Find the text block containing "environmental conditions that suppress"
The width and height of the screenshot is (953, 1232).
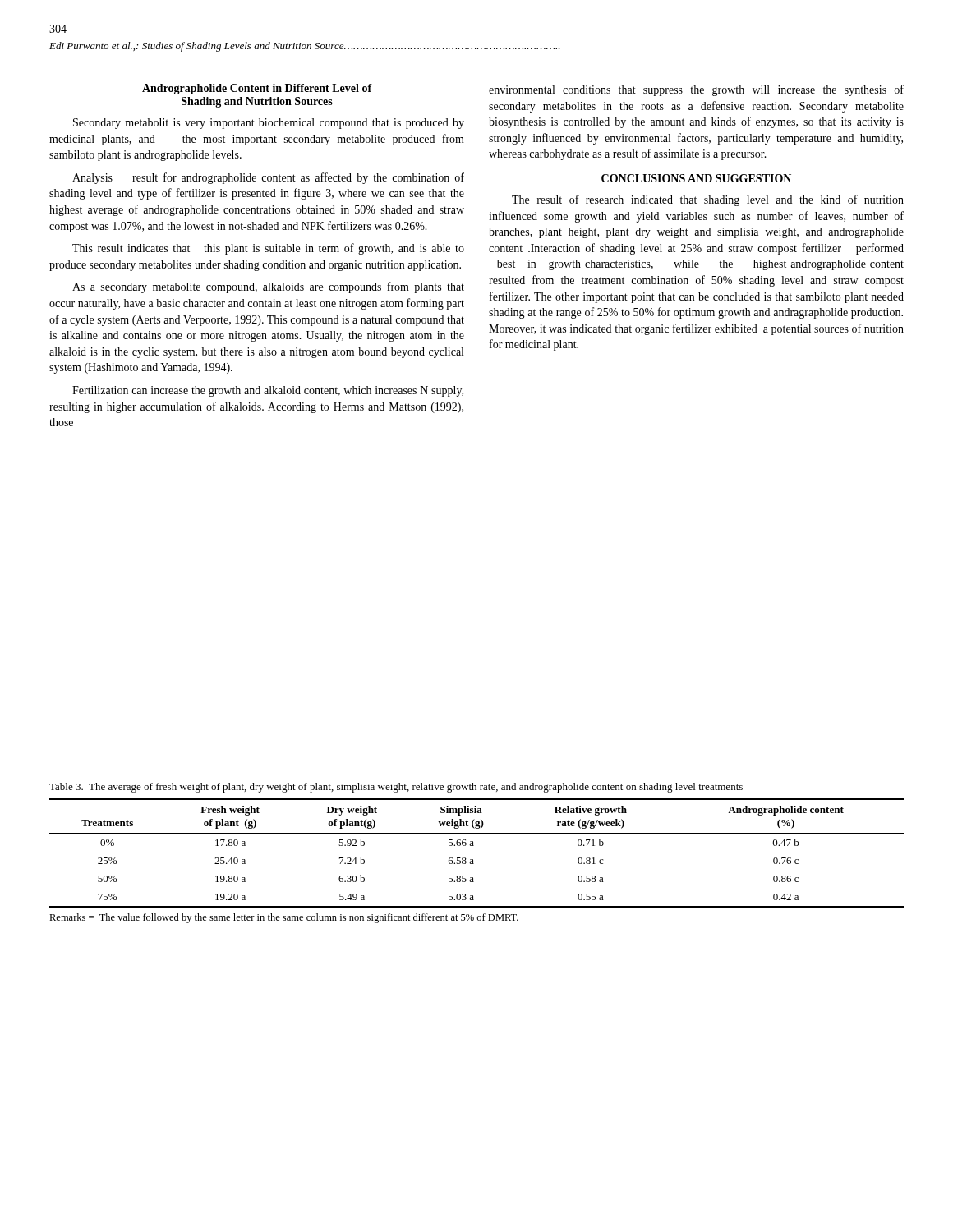point(696,122)
